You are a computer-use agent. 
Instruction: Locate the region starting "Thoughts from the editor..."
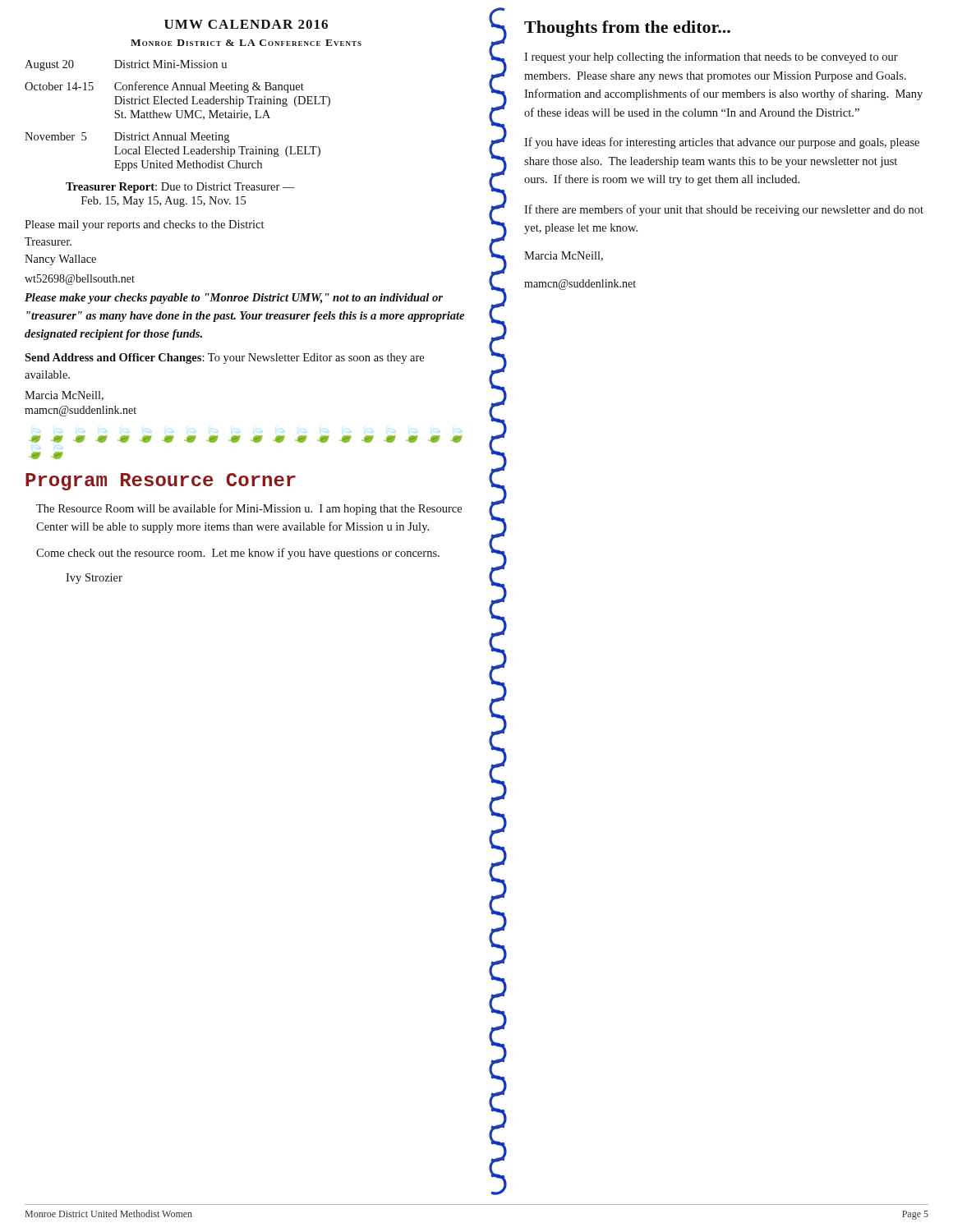725,27
